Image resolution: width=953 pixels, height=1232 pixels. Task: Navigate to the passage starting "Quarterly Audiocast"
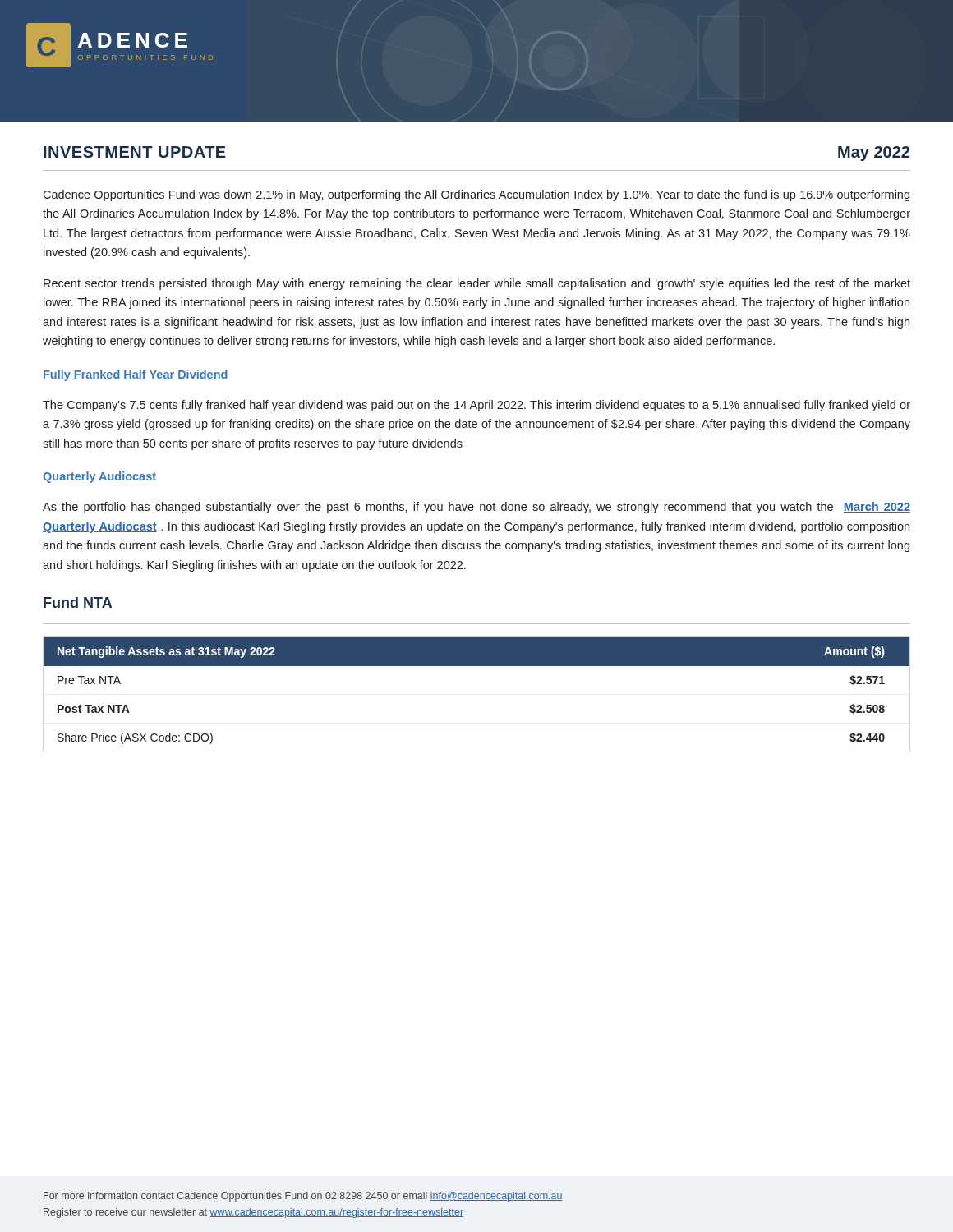99,477
